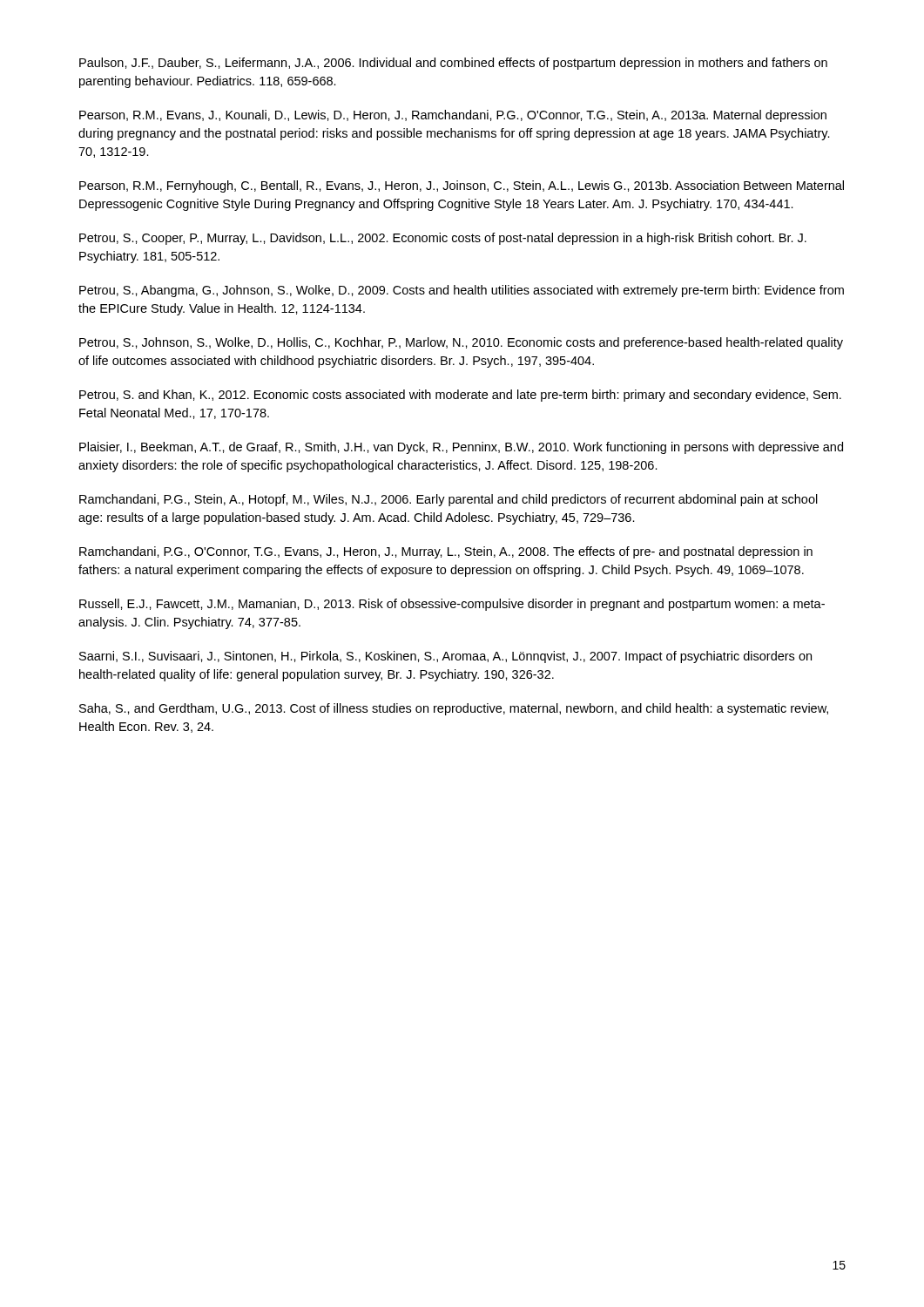Locate the text block that reads "Ramchandani, P.G., Stein, A., Hotopf, M., Wiles, N.J.,"

point(448,509)
